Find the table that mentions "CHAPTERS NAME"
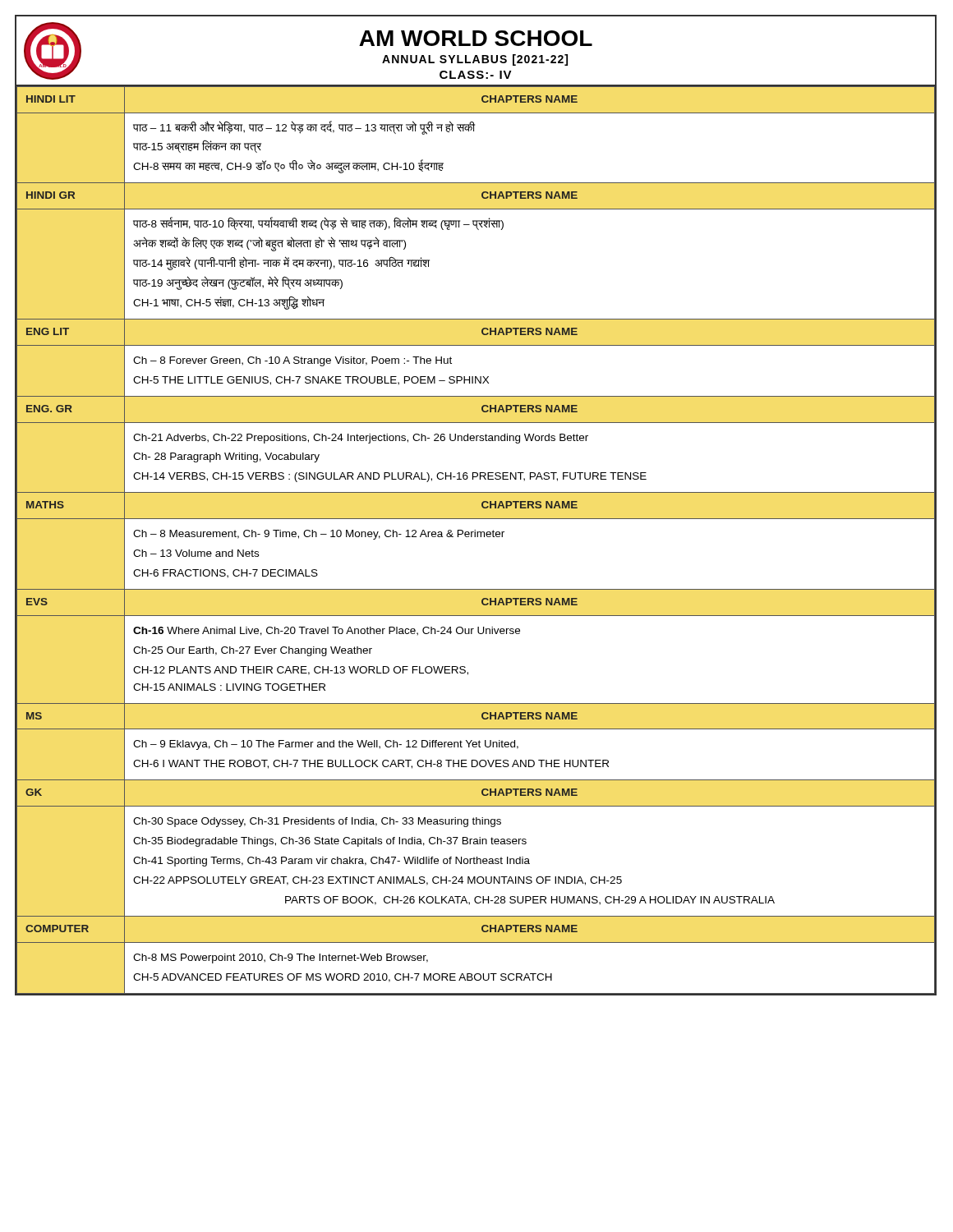Image resolution: width=953 pixels, height=1232 pixels. tap(476, 540)
